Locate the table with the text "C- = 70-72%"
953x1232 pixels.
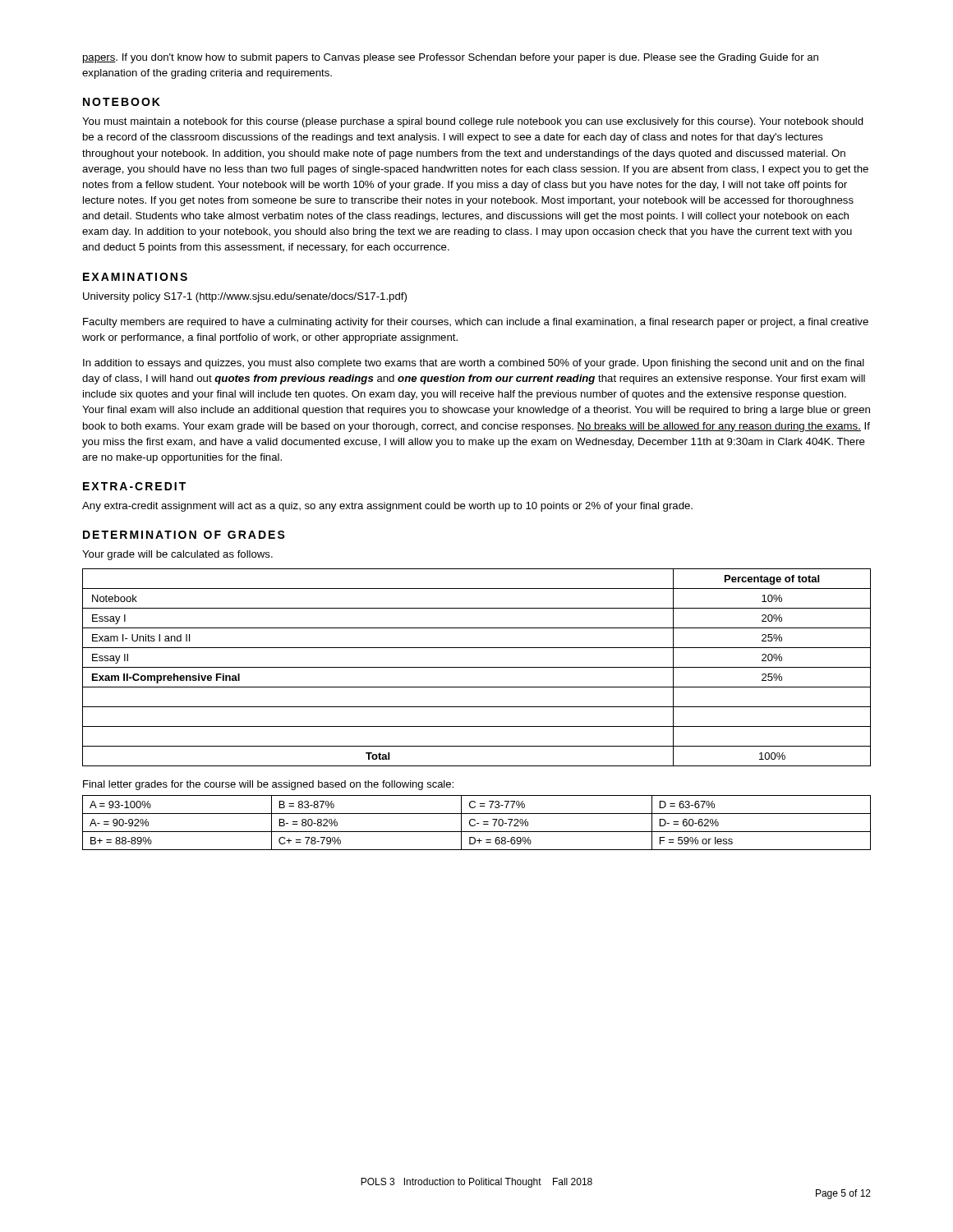(x=476, y=823)
